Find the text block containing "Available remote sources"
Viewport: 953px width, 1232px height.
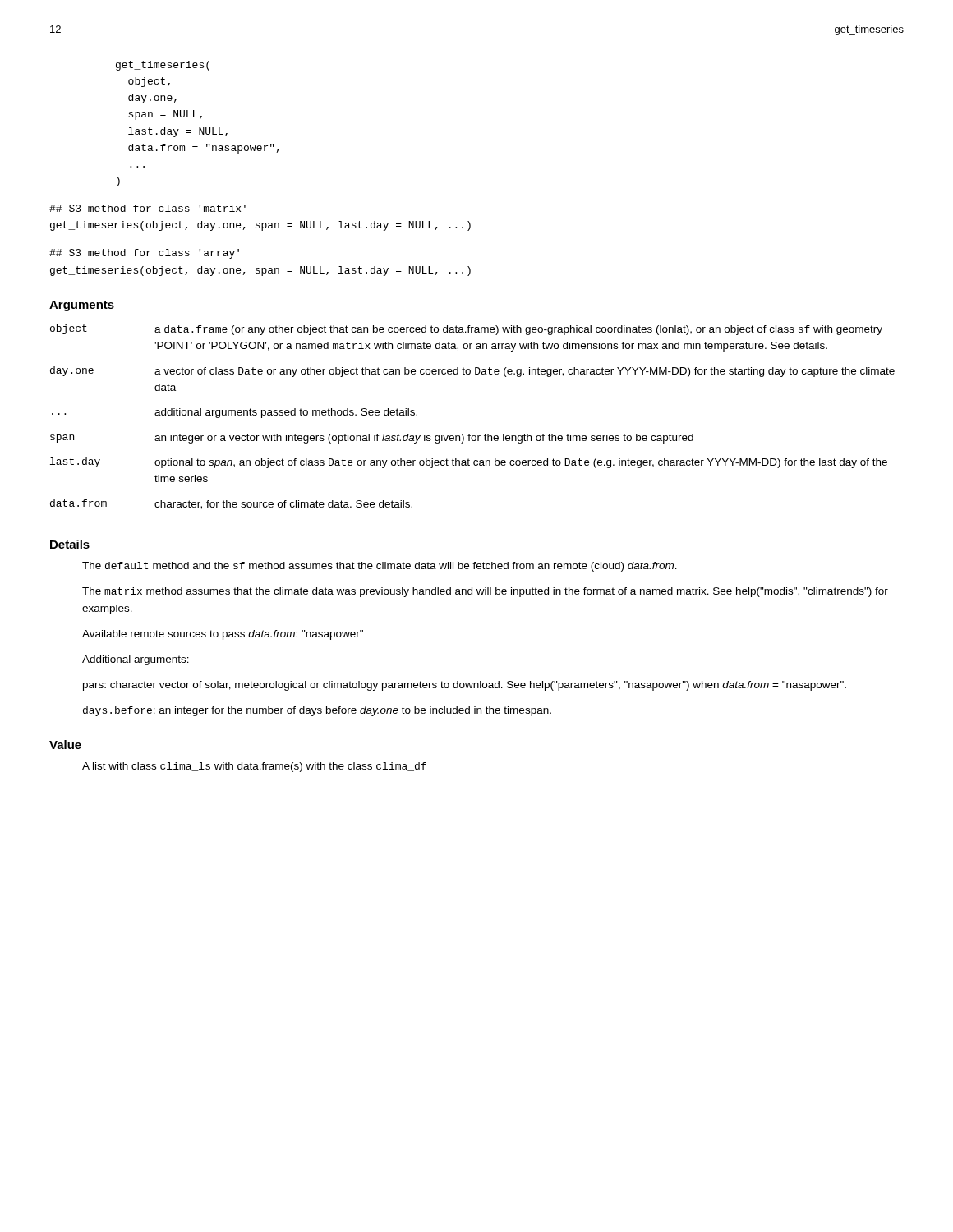223,634
